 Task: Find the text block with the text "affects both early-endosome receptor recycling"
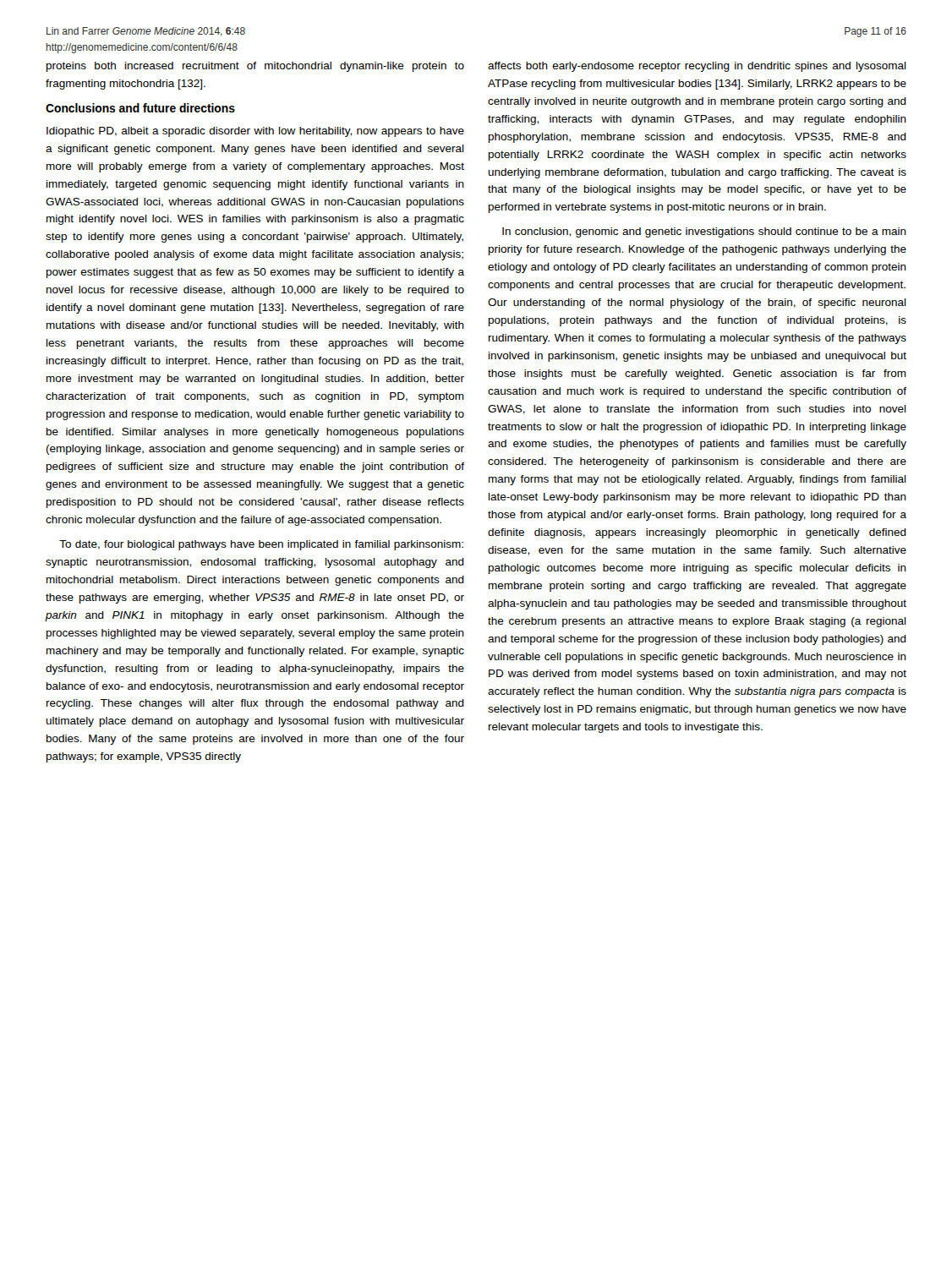[697, 397]
